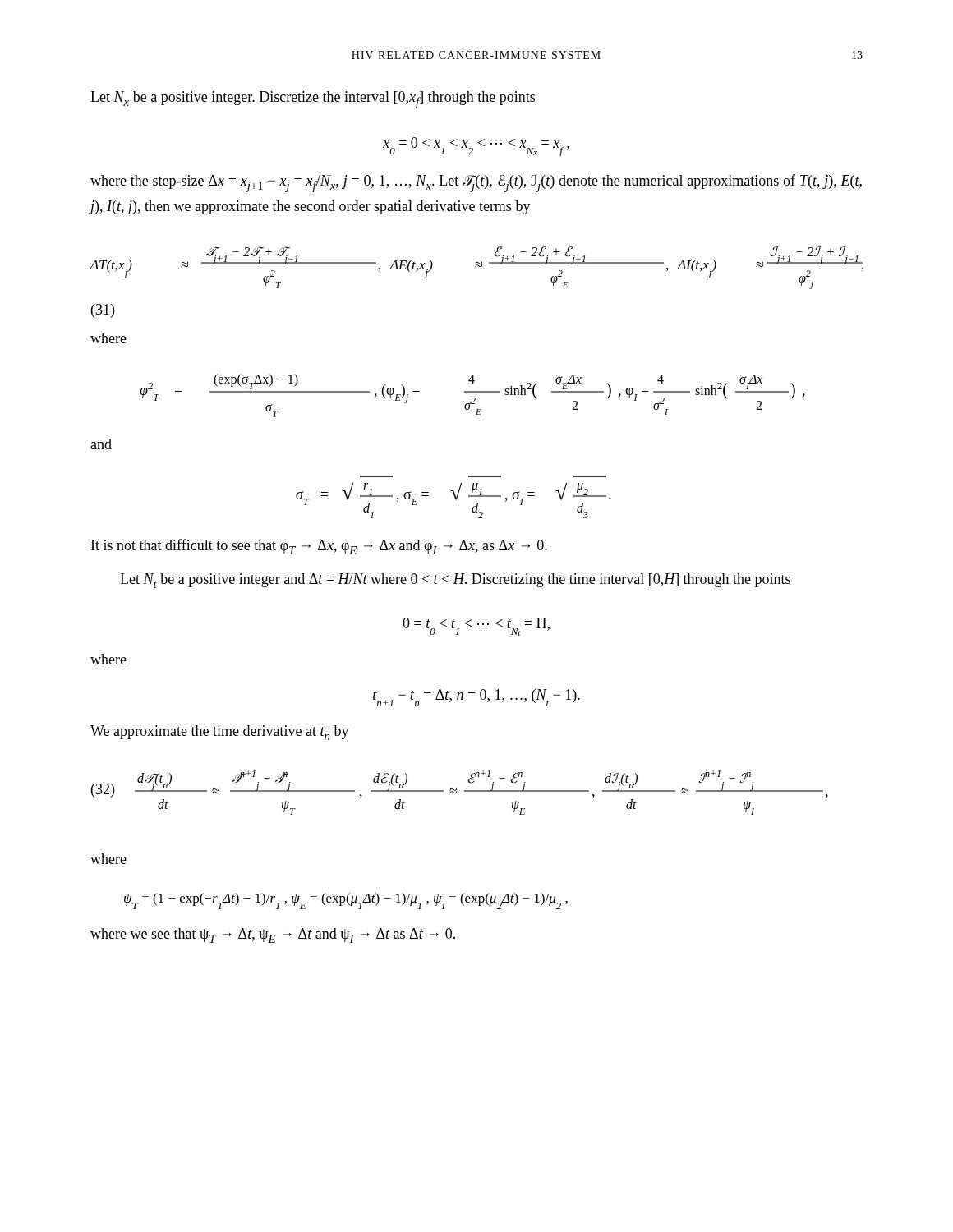This screenshot has width=953, height=1232.
Task: Select the text block containing "where the step-size Δx = xj+1"
Action: click(x=476, y=193)
